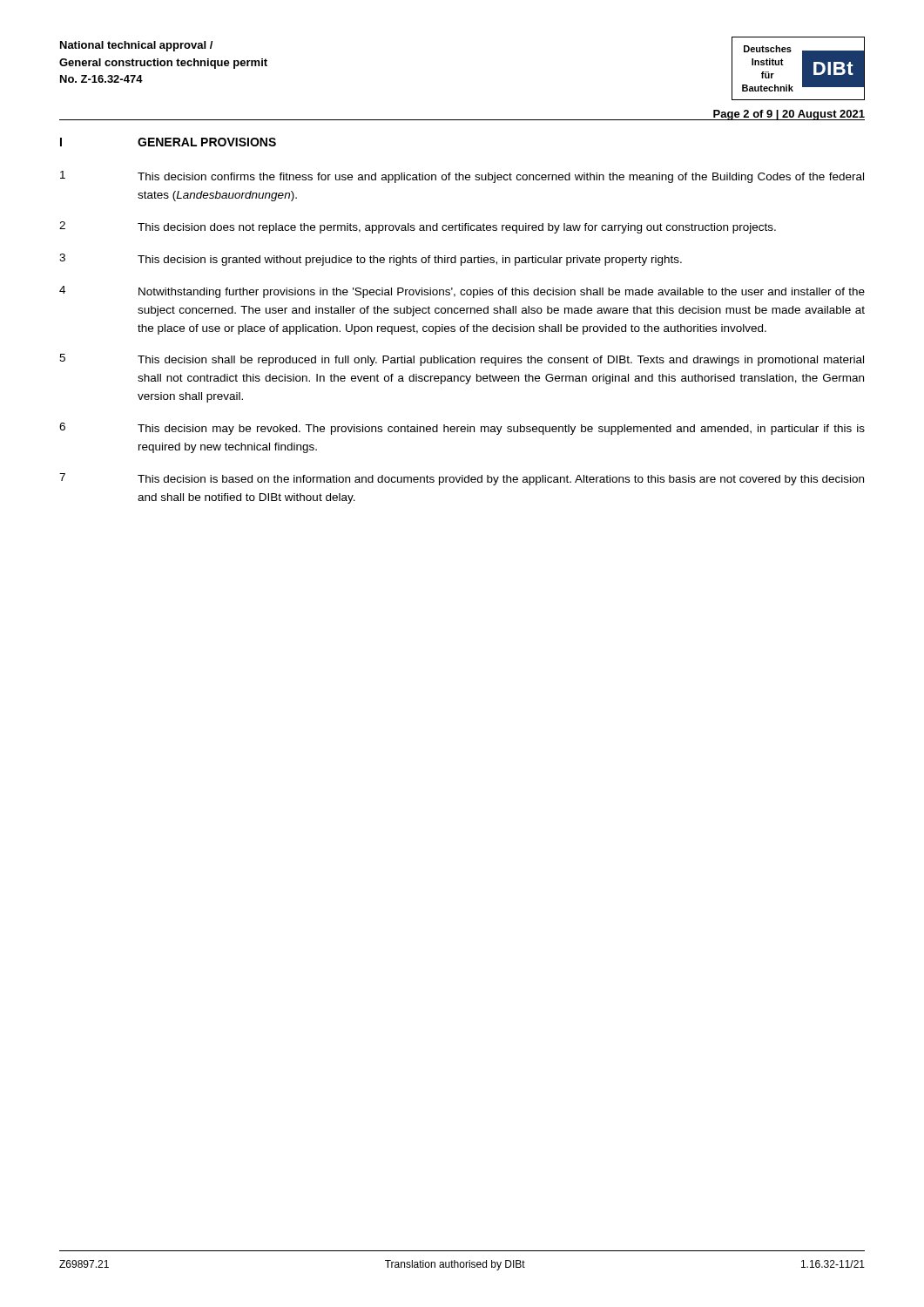This screenshot has height=1307, width=924.
Task: Find the text starting "1 This decision confirms the fitness for use"
Action: click(462, 186)
